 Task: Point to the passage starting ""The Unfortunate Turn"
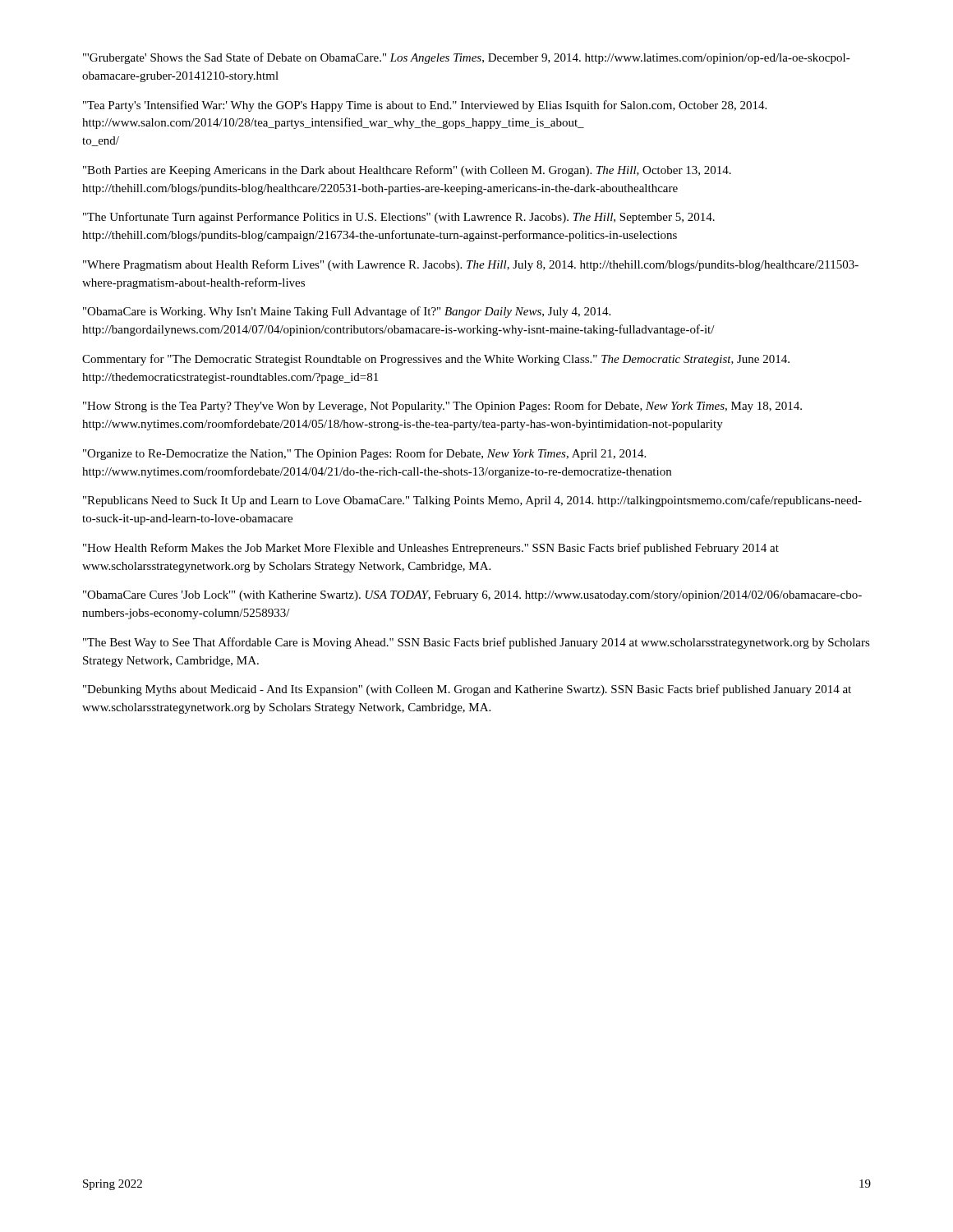(x=476, y=227)
